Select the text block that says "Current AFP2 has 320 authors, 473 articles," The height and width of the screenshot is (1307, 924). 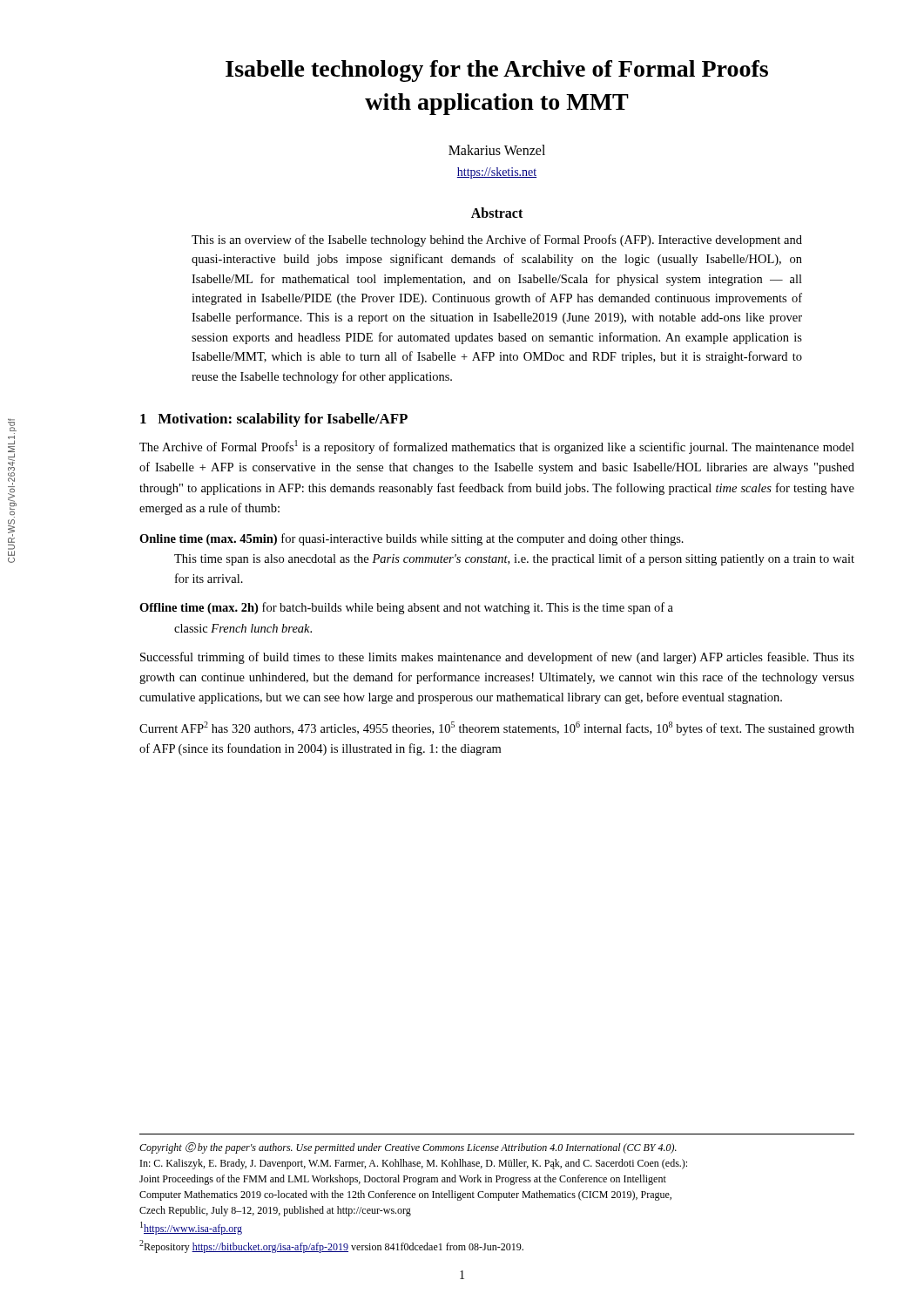coord(497,738)
